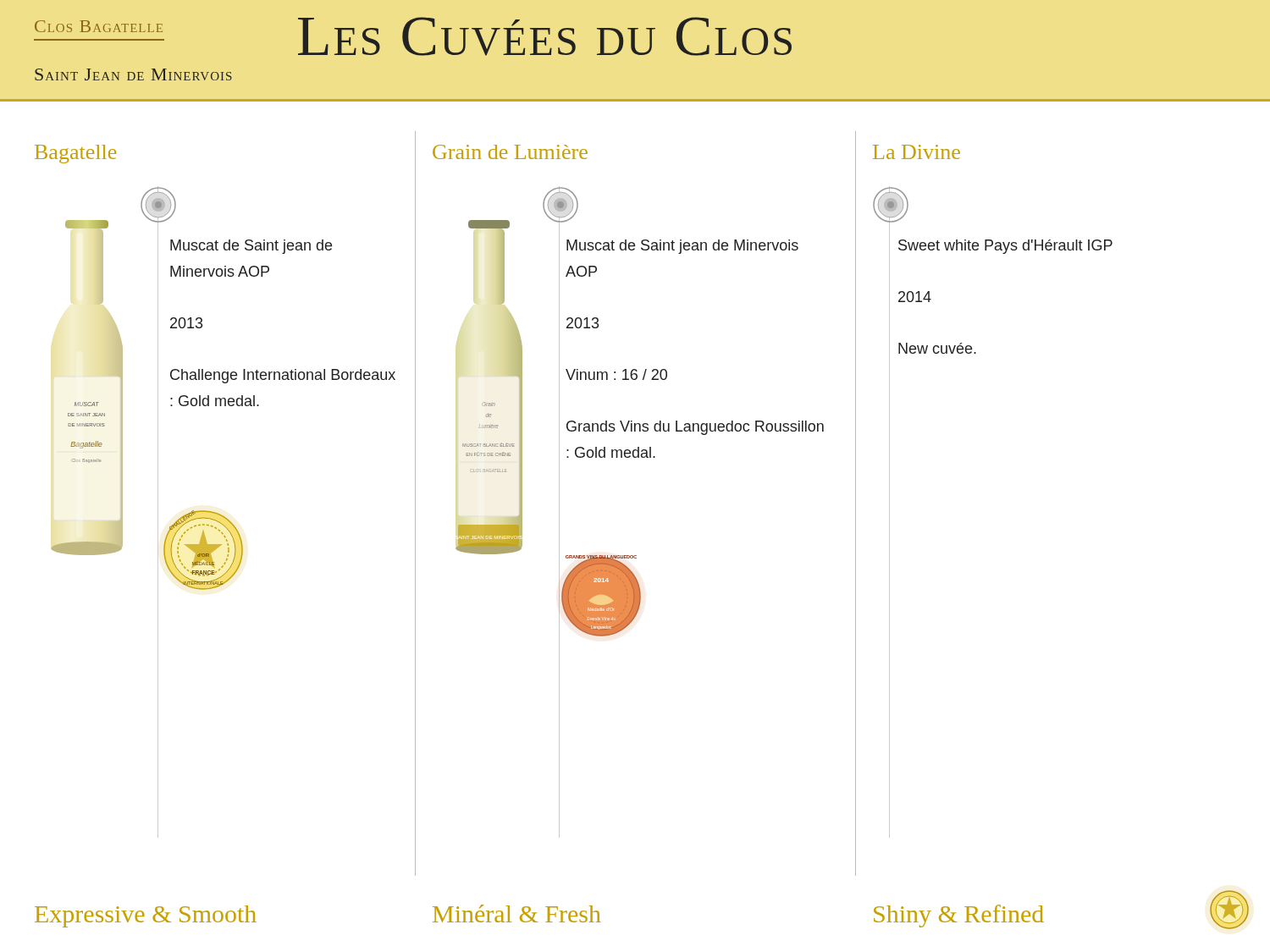Find the element starting "Saint Jean de"
Screen dimensions: 952x1270
click(133, 74)
